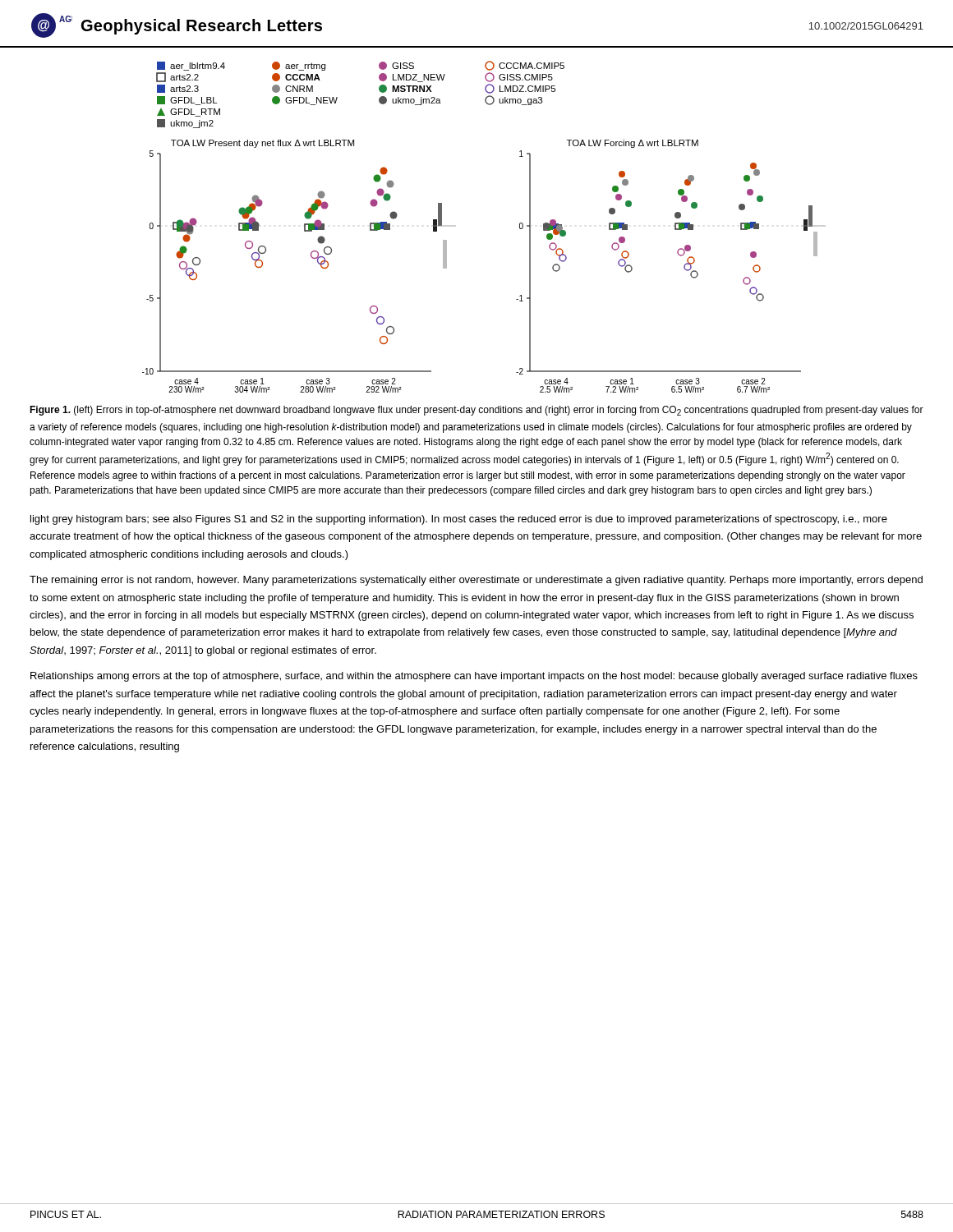Locate the caption with the text "Figure 1. (left) Errors in top-of-atmosphere net"
This screenshot has width=953, height=1232.
click(x=476, y=450)
